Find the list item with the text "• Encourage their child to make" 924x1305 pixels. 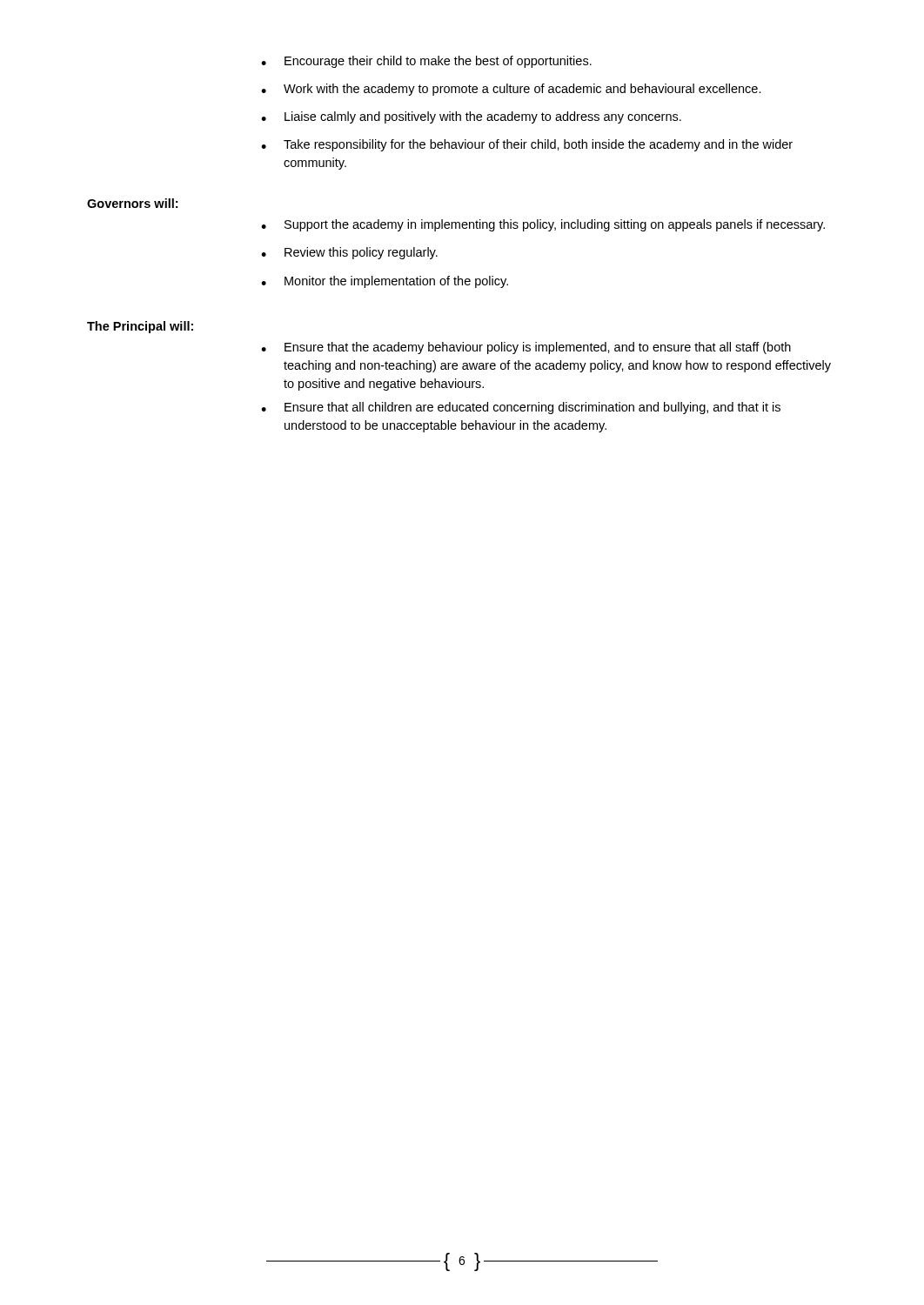point(549,64)
